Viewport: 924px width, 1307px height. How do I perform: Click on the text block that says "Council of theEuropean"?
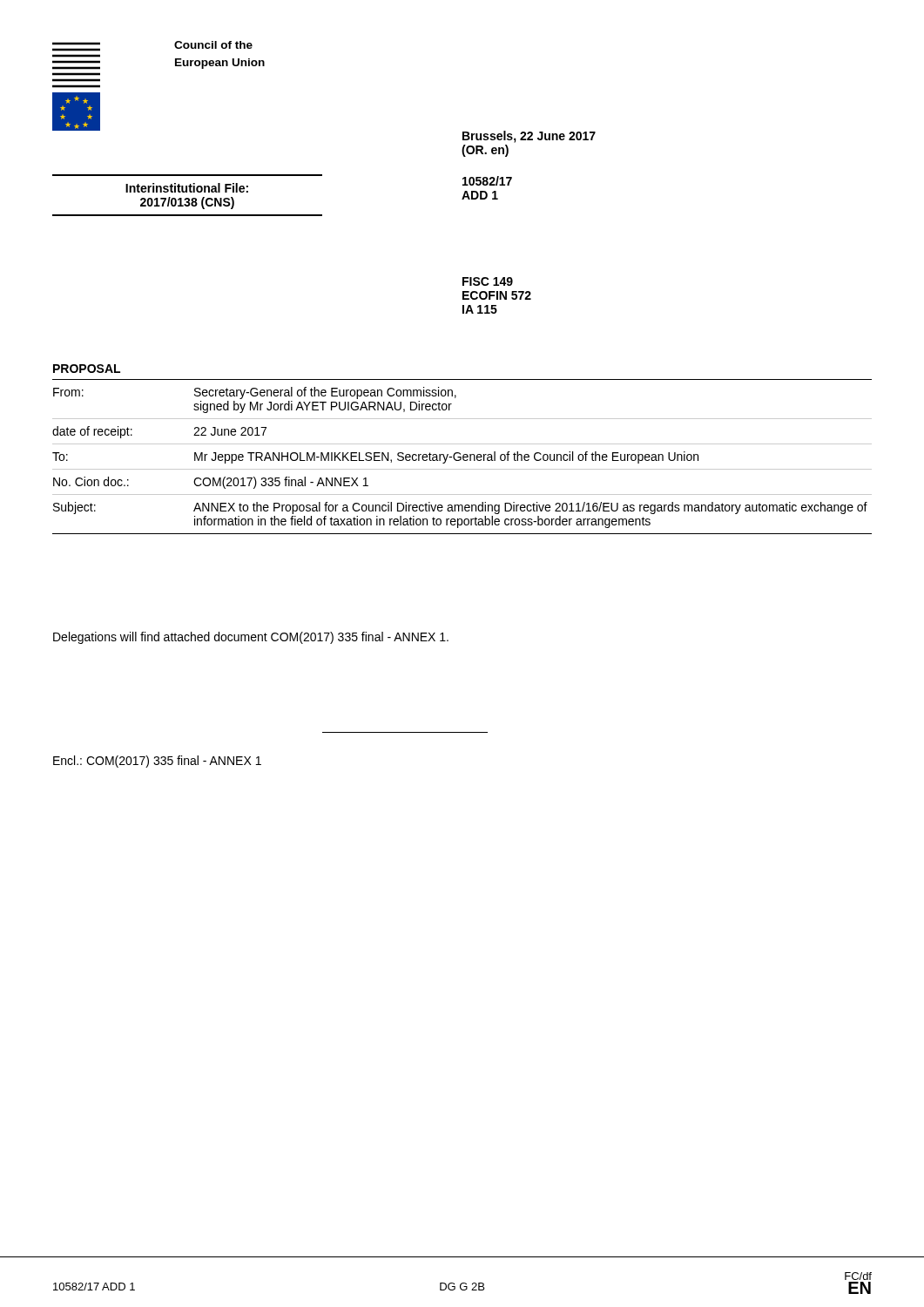click(x=220, y=53)
